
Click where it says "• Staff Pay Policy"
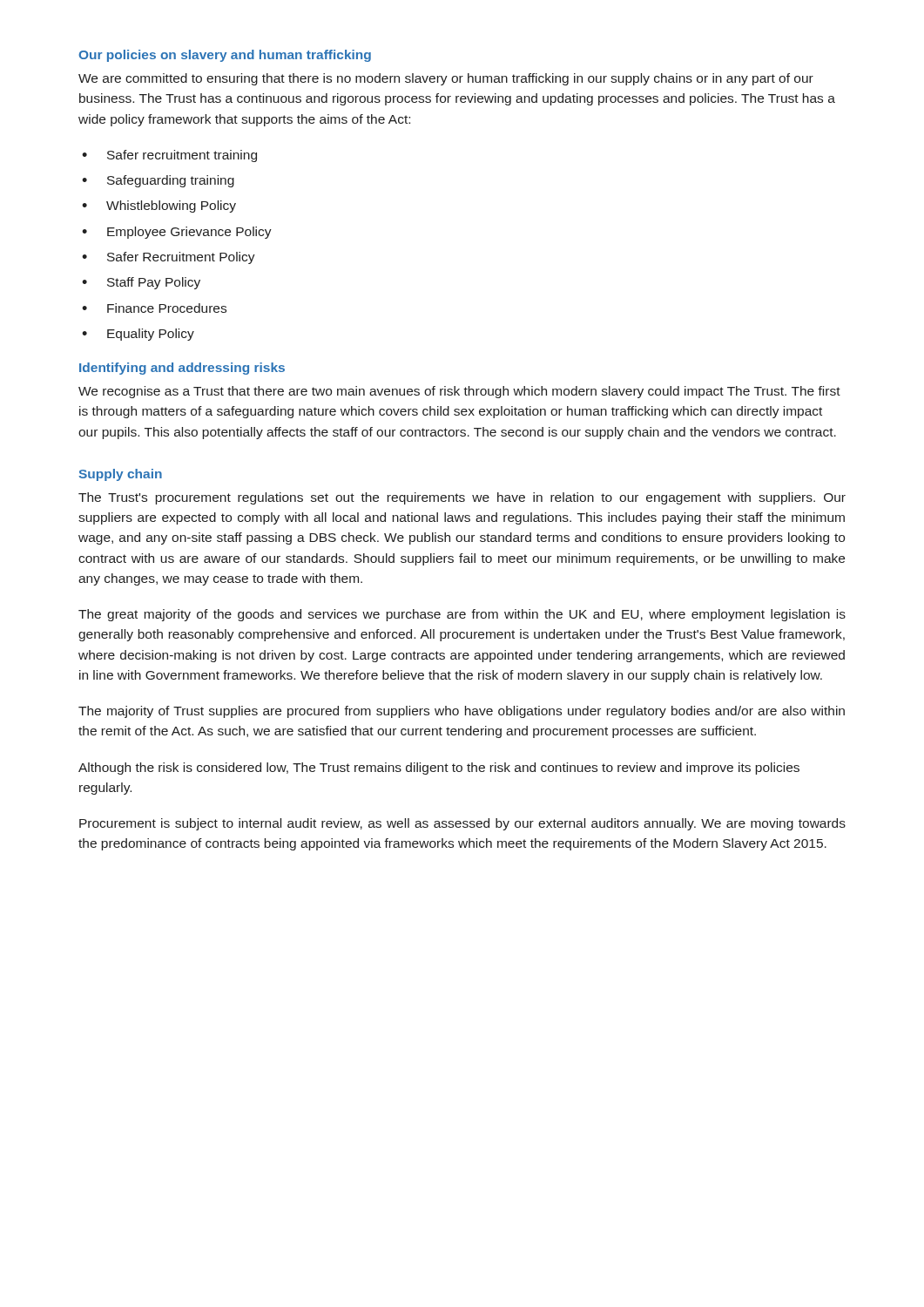pos(139,283)
